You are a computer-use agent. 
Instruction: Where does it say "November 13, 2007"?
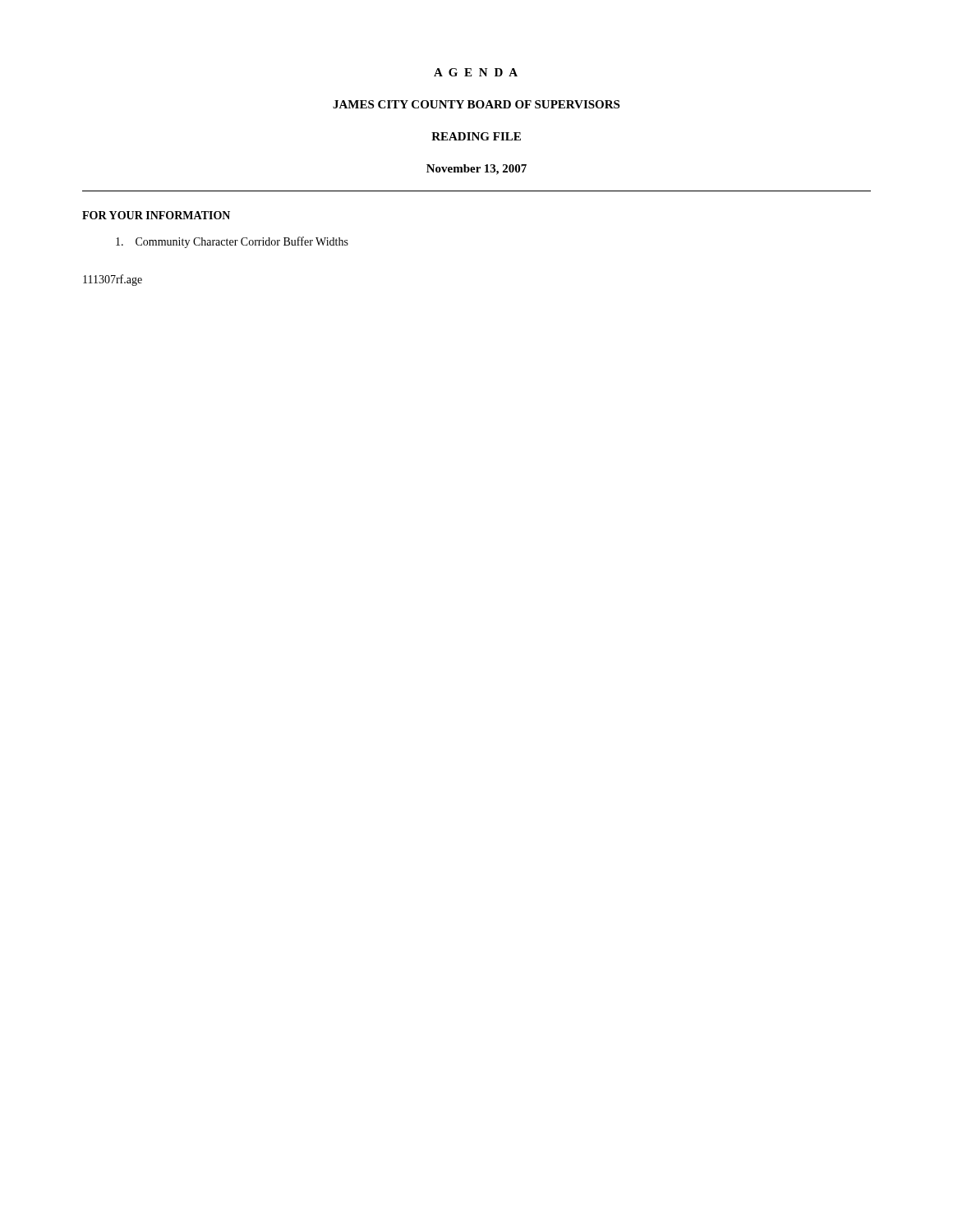click(x=476, y=168)
